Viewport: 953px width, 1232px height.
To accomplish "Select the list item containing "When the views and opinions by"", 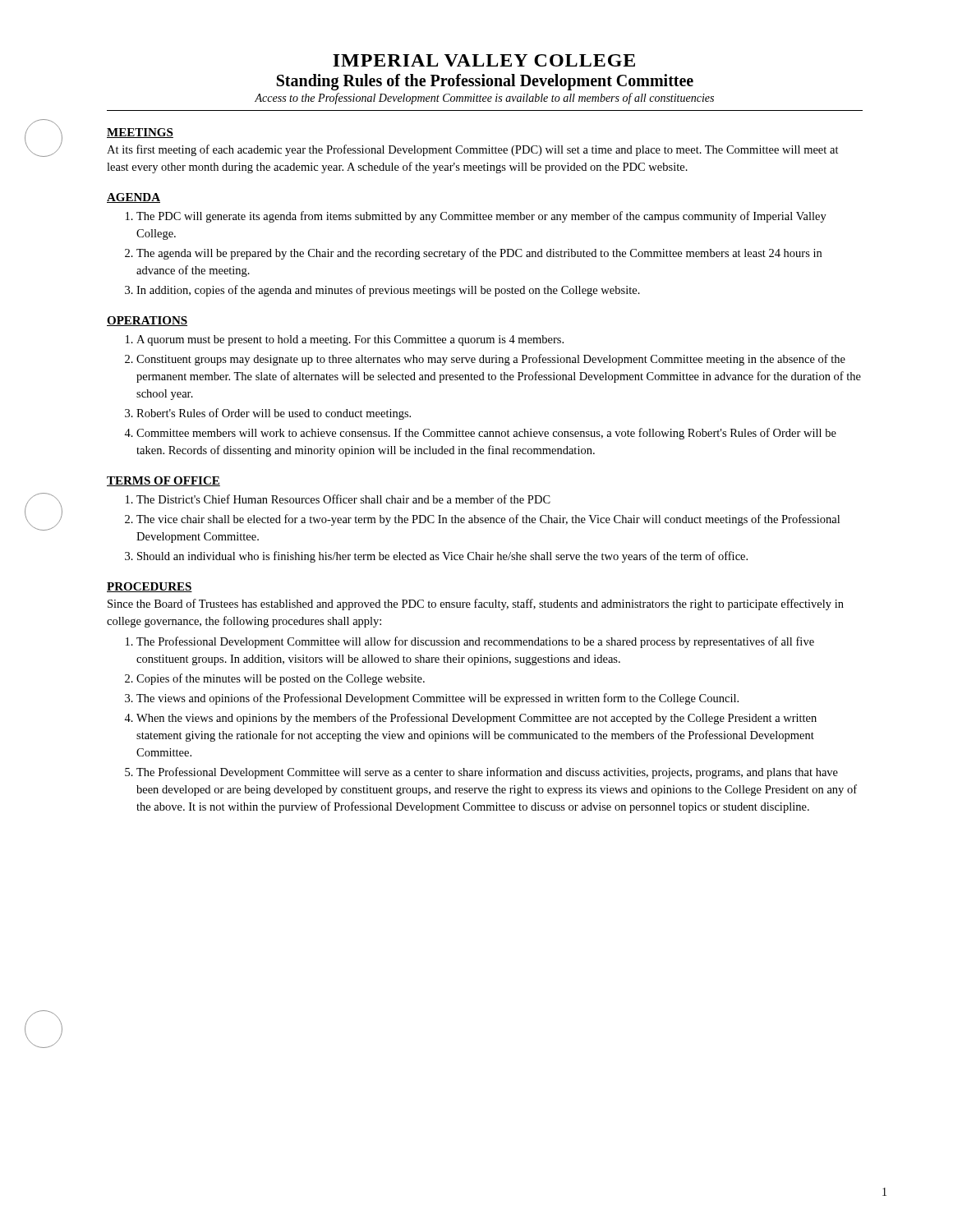I will click(477, 735).
